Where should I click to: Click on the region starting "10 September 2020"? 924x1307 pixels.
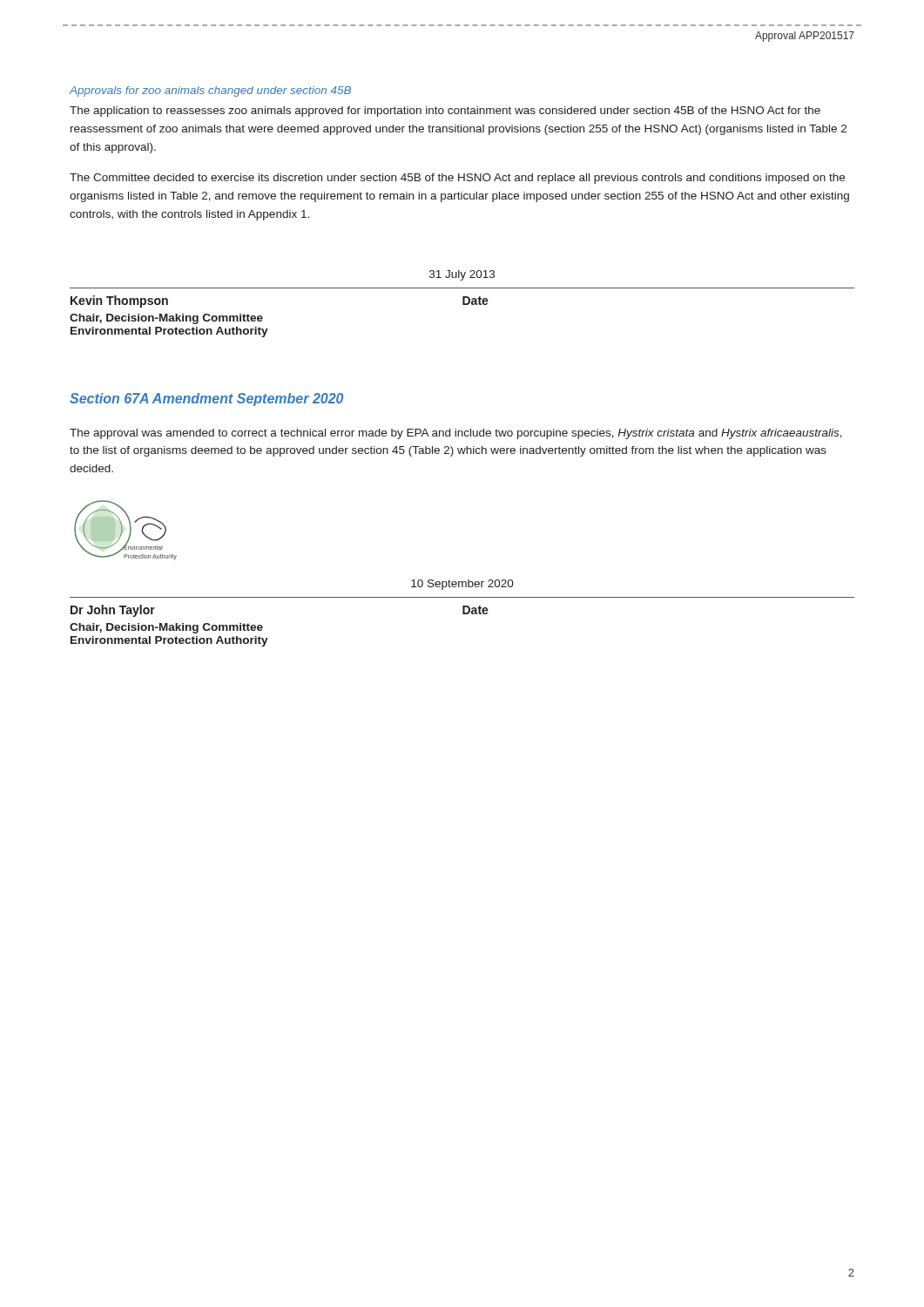pos(462,584)
